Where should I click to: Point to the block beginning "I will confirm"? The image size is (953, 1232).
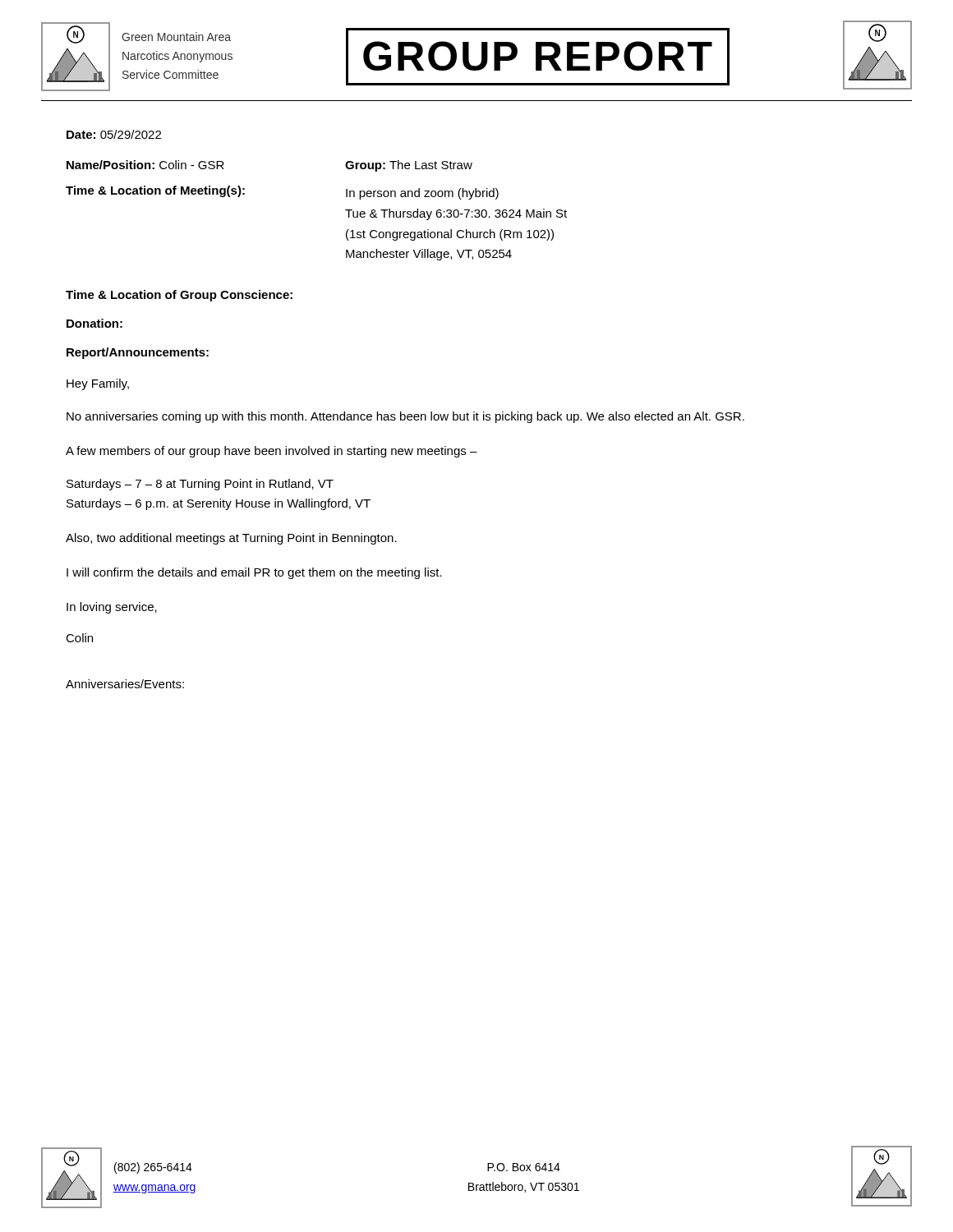tap(254, 572)
